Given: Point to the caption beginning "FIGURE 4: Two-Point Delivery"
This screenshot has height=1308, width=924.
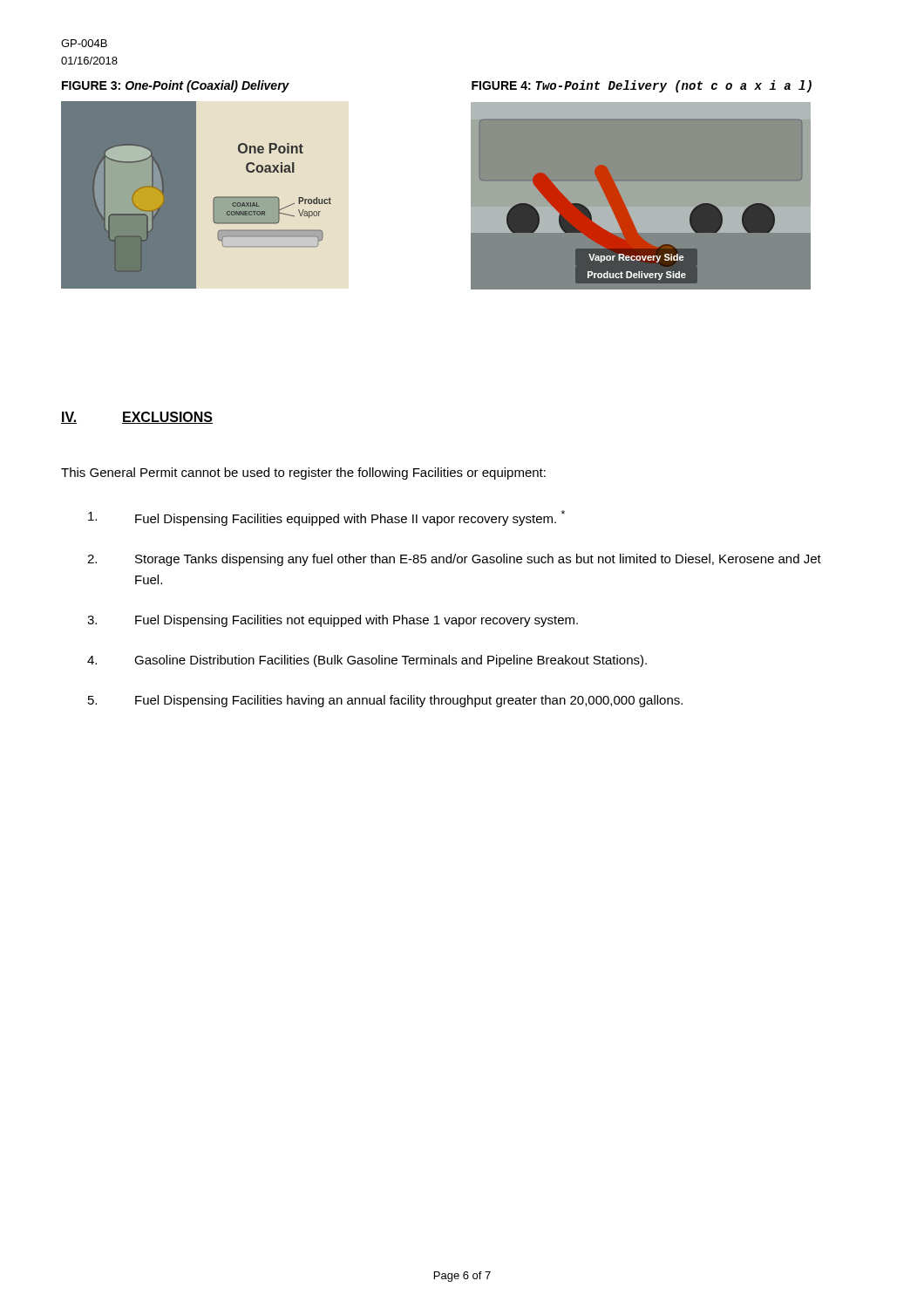Looking at the screenshot, I should click(642, 86).
